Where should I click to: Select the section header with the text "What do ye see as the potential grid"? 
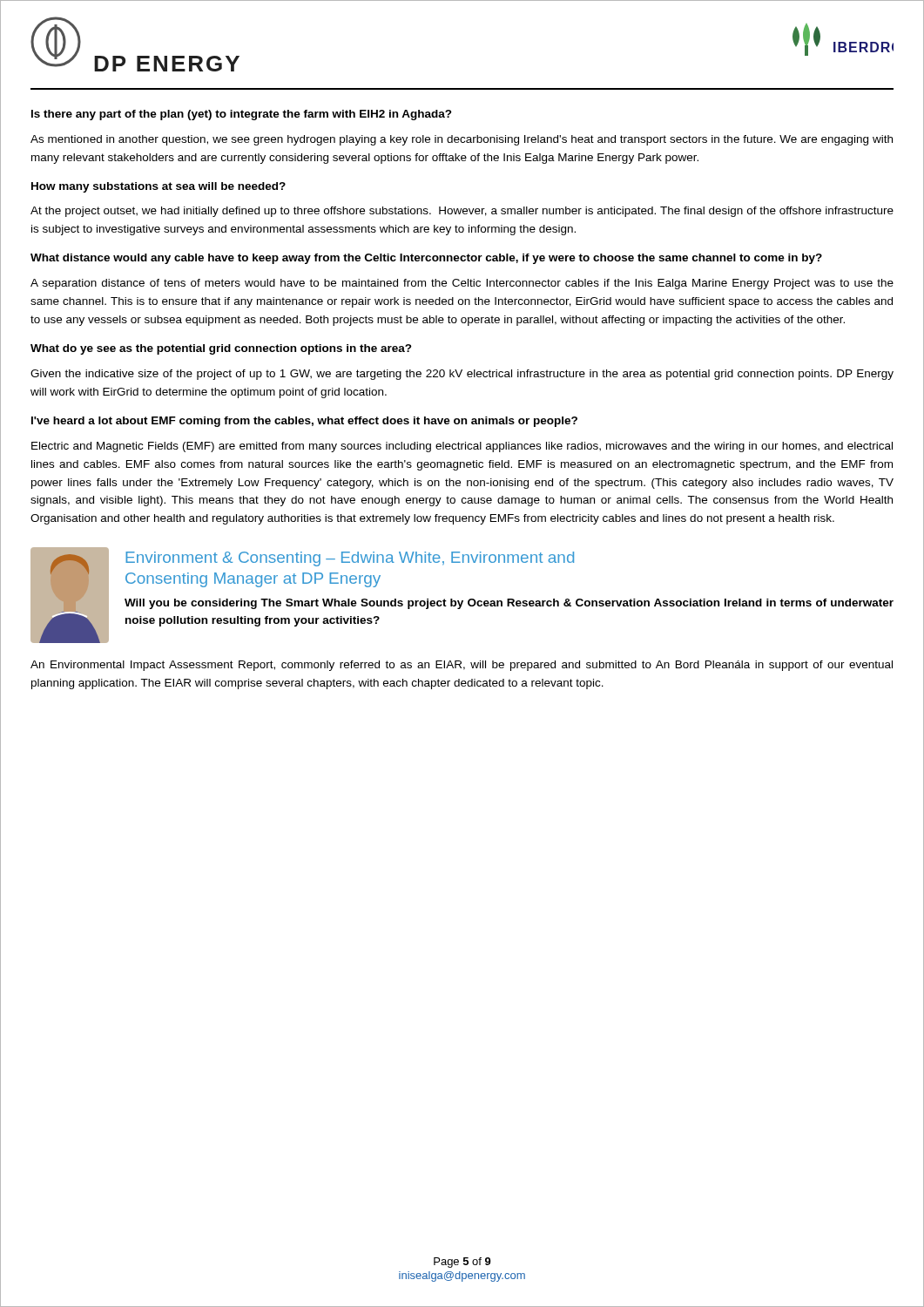pos(221,348)
